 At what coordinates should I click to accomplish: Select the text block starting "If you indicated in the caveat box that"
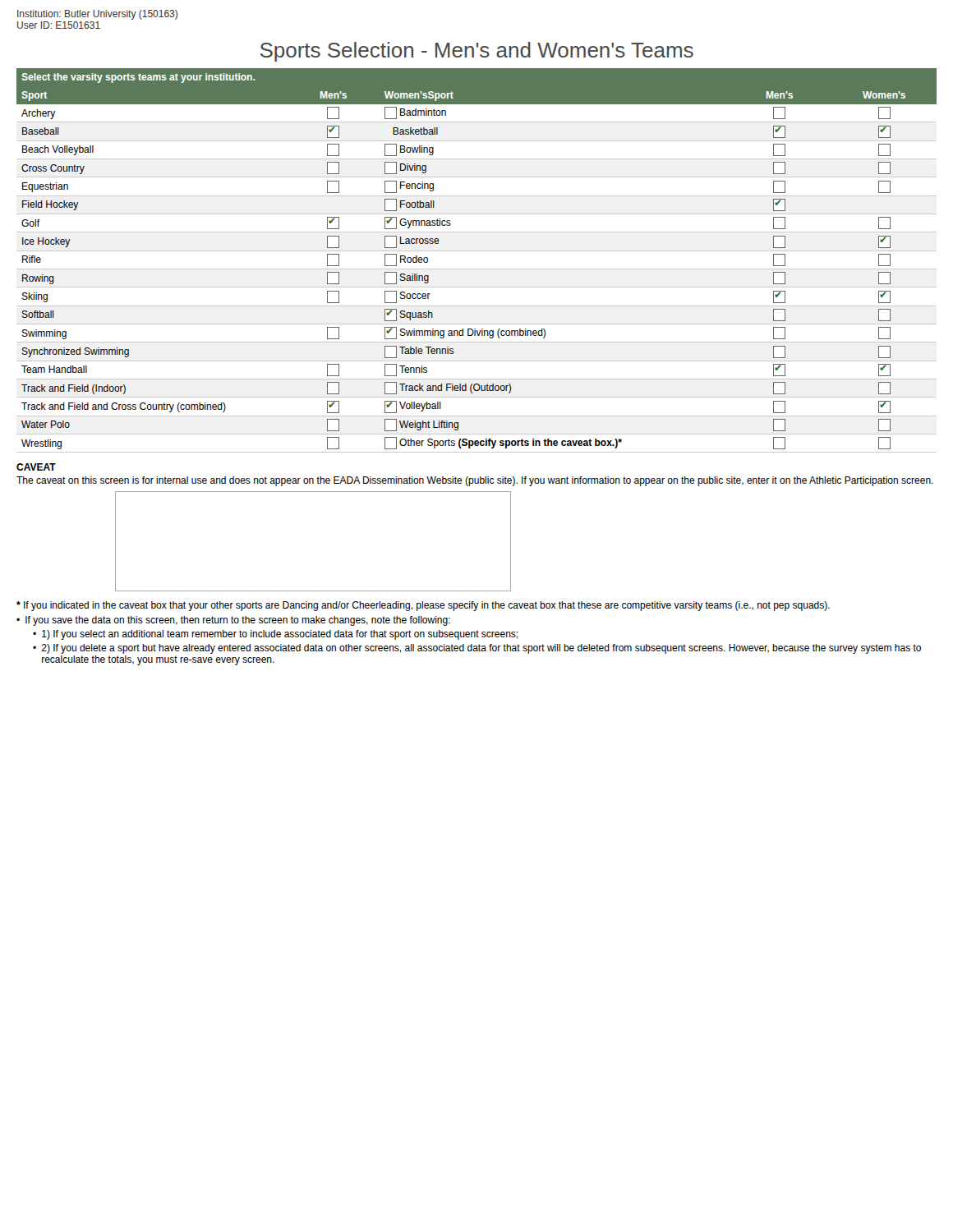tap(423, 606)
